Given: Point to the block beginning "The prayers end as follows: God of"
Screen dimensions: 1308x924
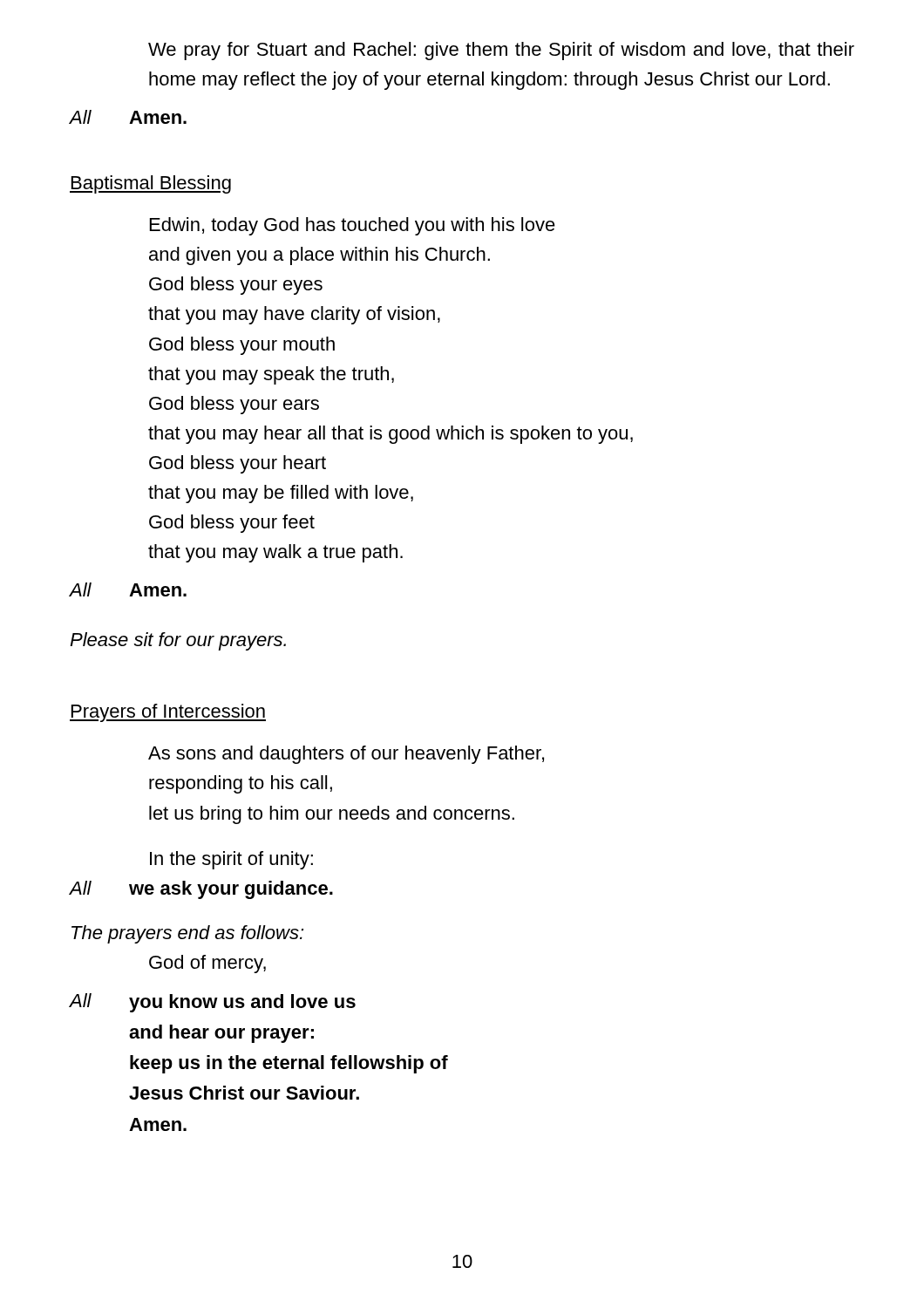Looking at the screenshot, I should pos(187,934).
